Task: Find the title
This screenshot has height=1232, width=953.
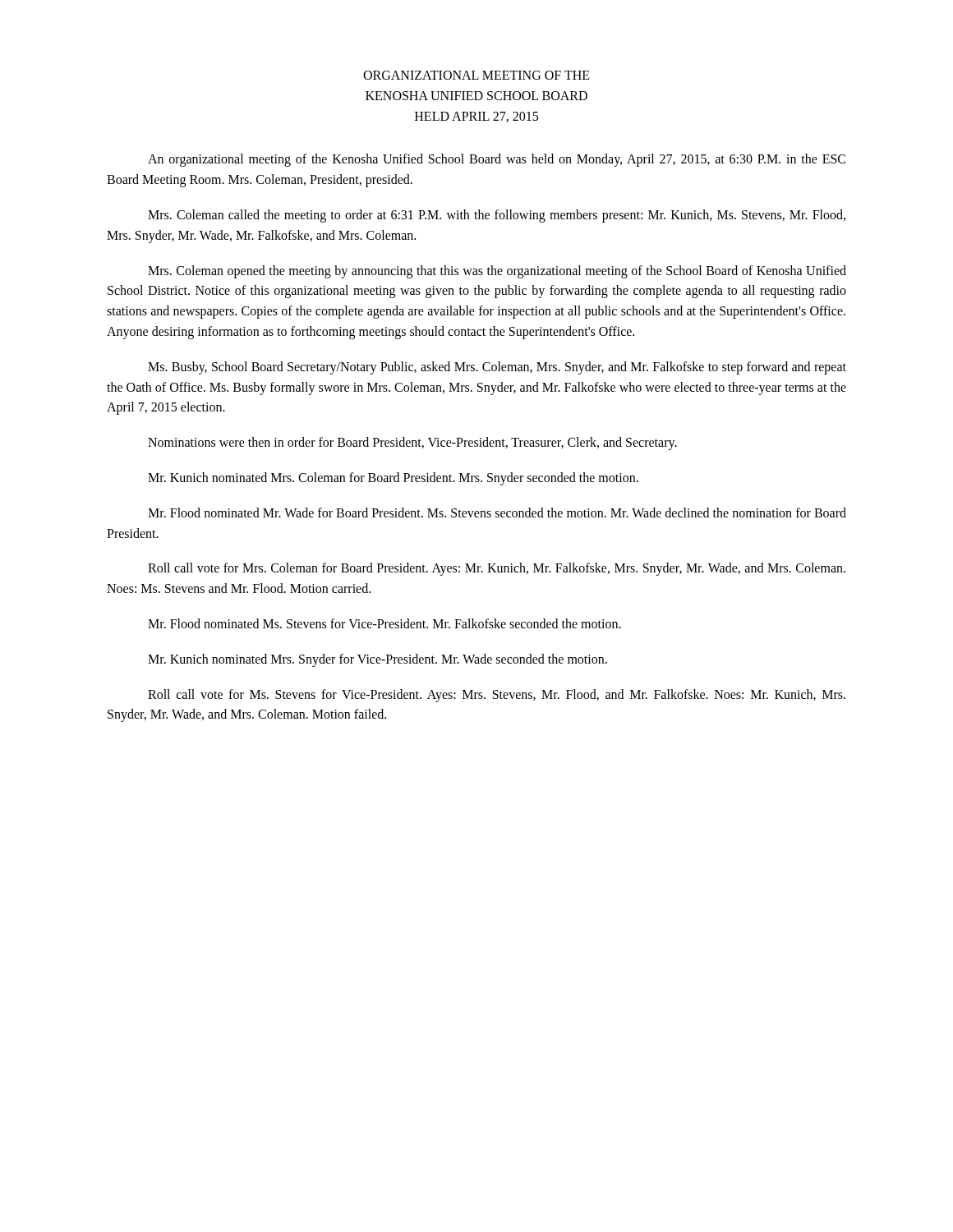Action: click(476, 95)
